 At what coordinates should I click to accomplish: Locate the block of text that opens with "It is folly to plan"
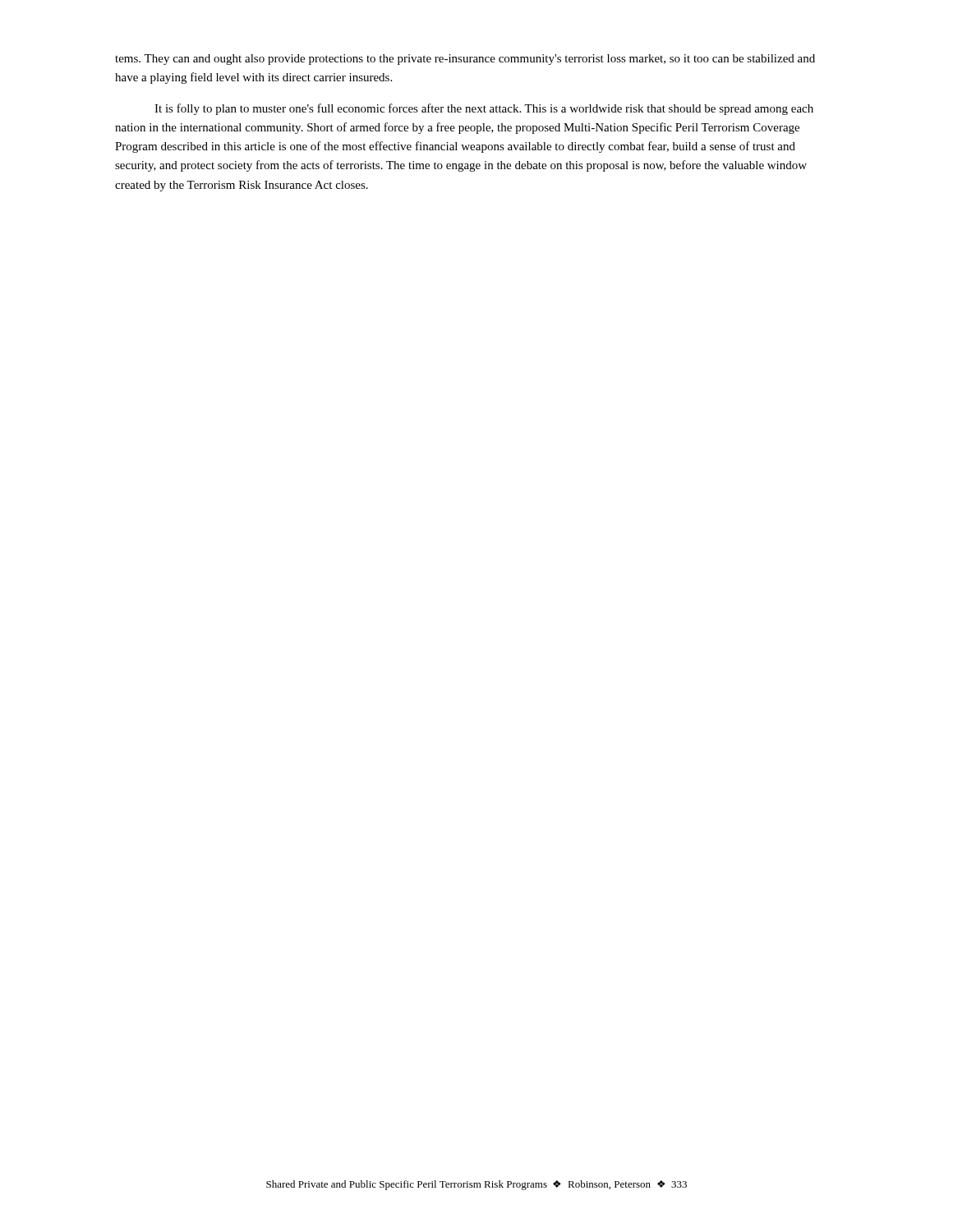(476, 147)
